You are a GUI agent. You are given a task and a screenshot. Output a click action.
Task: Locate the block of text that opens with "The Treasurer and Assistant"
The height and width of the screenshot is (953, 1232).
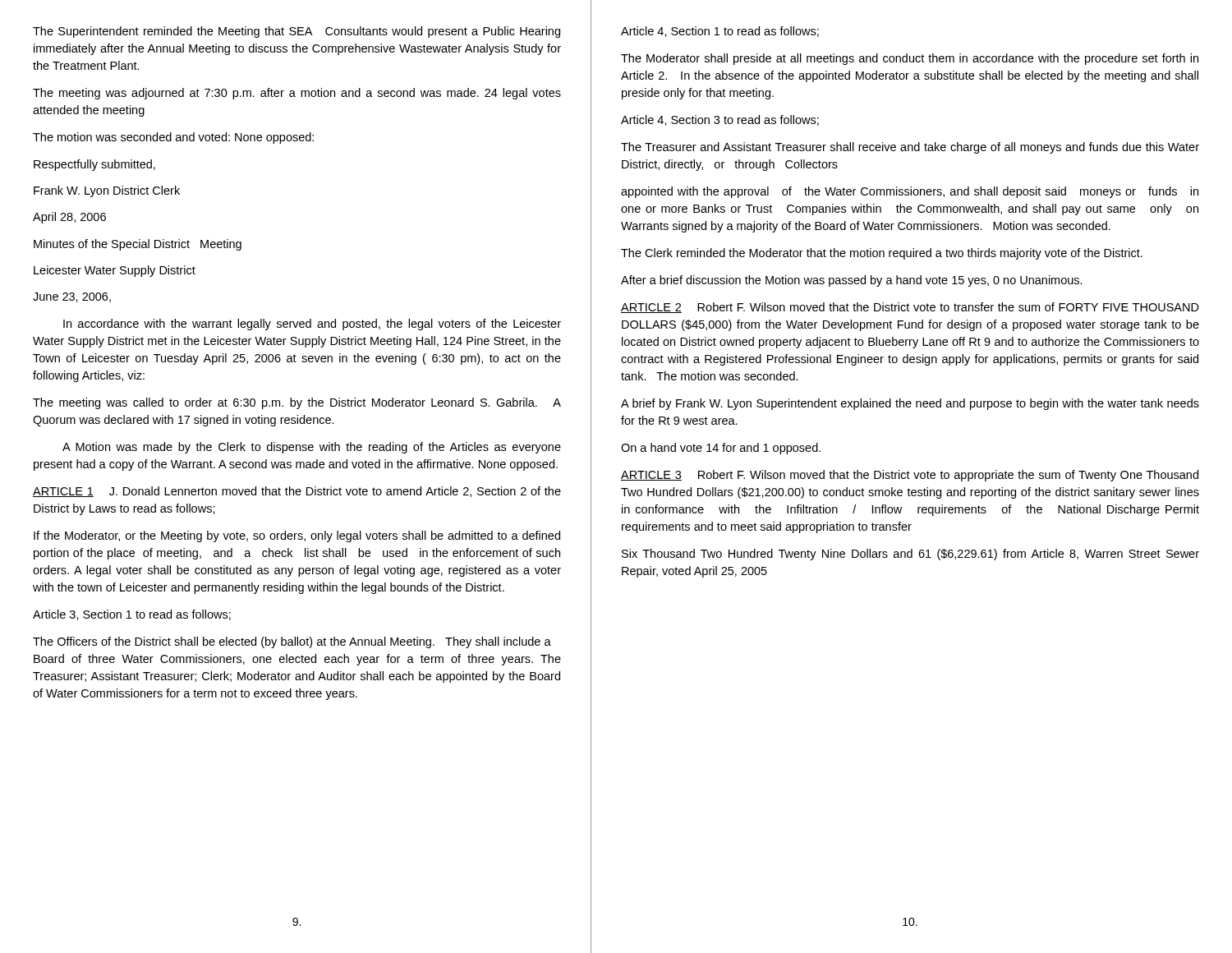910,156
